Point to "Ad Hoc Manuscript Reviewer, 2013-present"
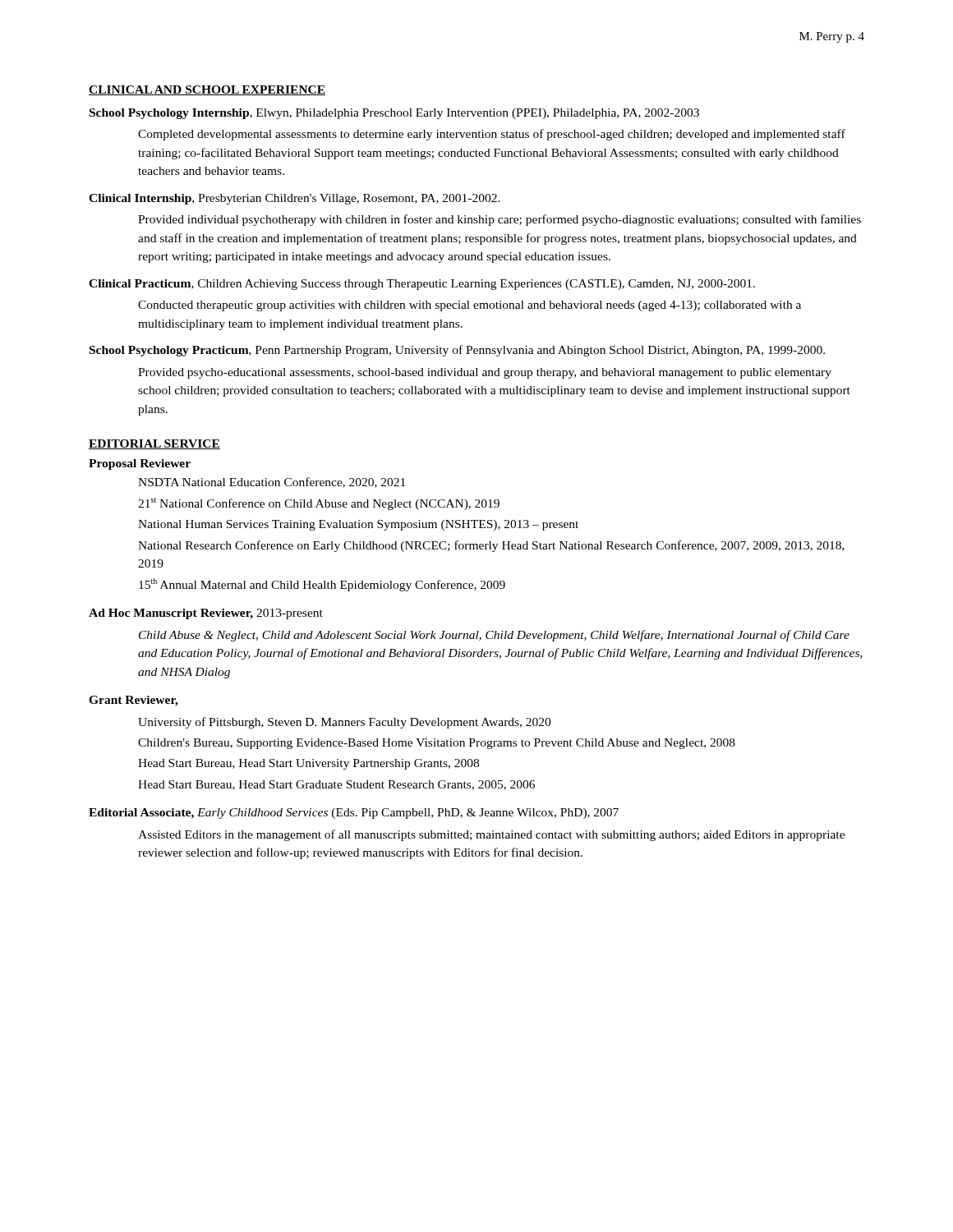The width and height of the screenshot is (953, 1232). tap(206, 614)
